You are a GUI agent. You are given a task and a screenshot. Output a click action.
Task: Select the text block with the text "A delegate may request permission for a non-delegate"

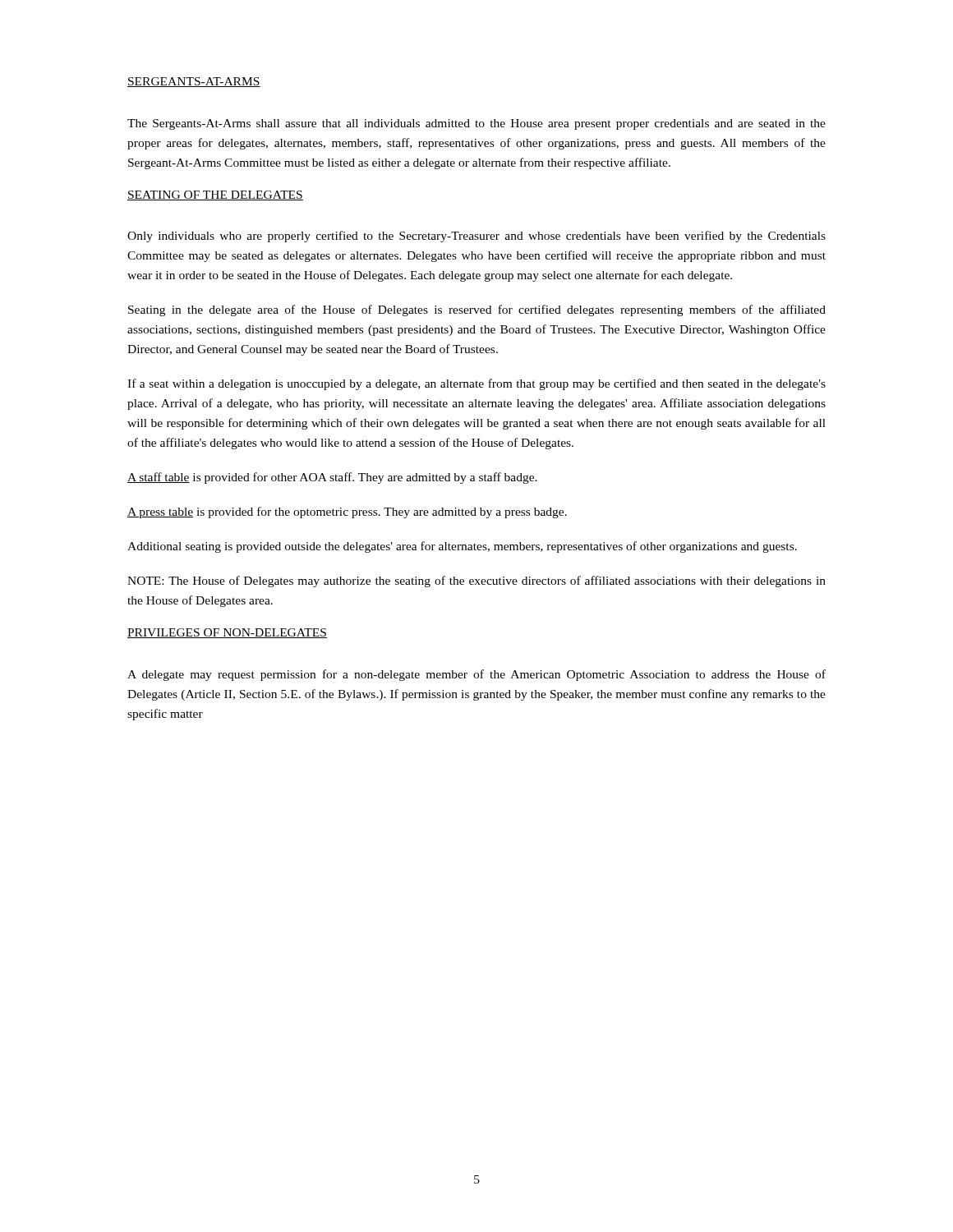click(x=476, y=694)
